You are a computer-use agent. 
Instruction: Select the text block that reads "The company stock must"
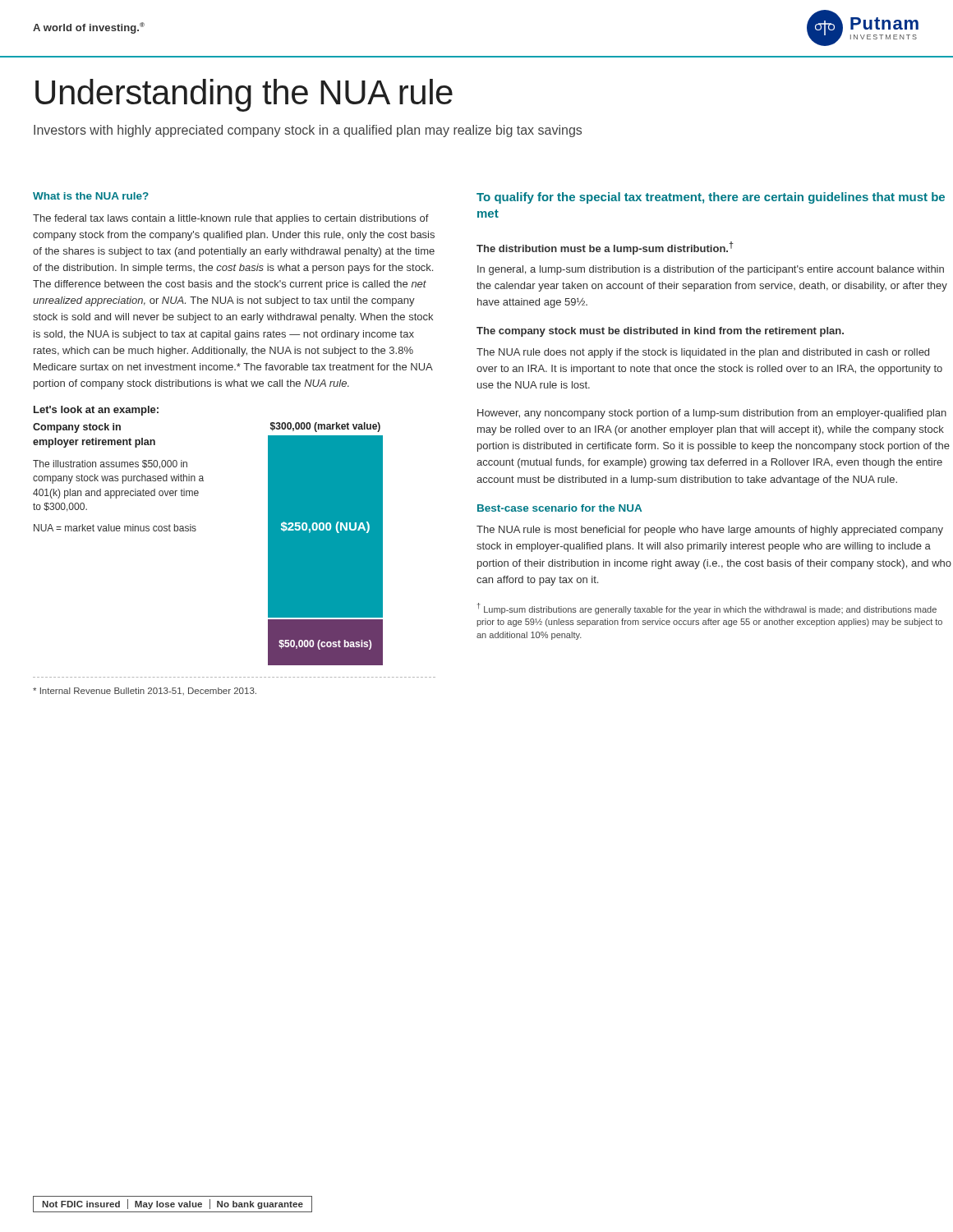[x=715, y=331]
